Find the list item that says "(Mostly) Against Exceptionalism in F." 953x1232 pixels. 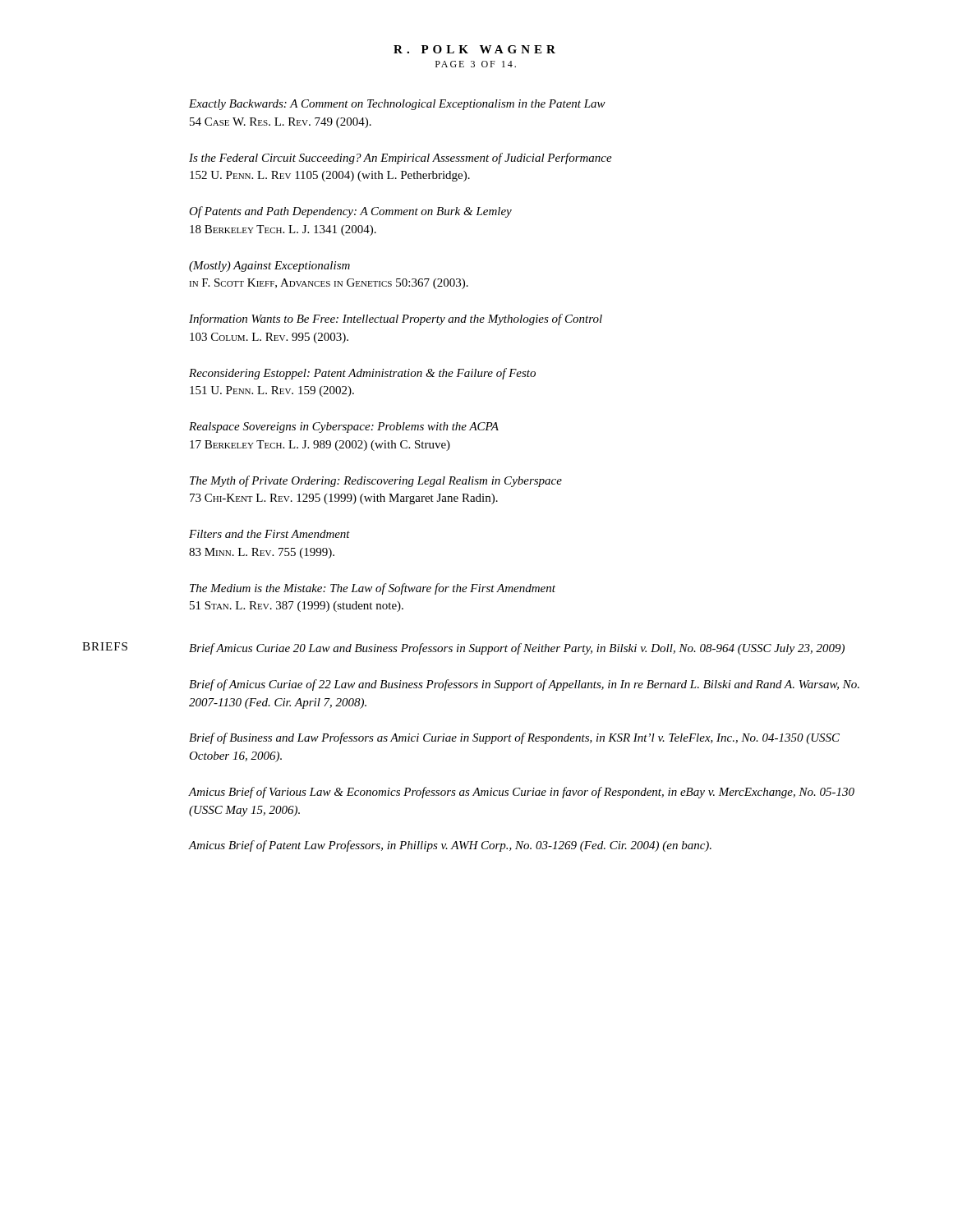(269, 267)
